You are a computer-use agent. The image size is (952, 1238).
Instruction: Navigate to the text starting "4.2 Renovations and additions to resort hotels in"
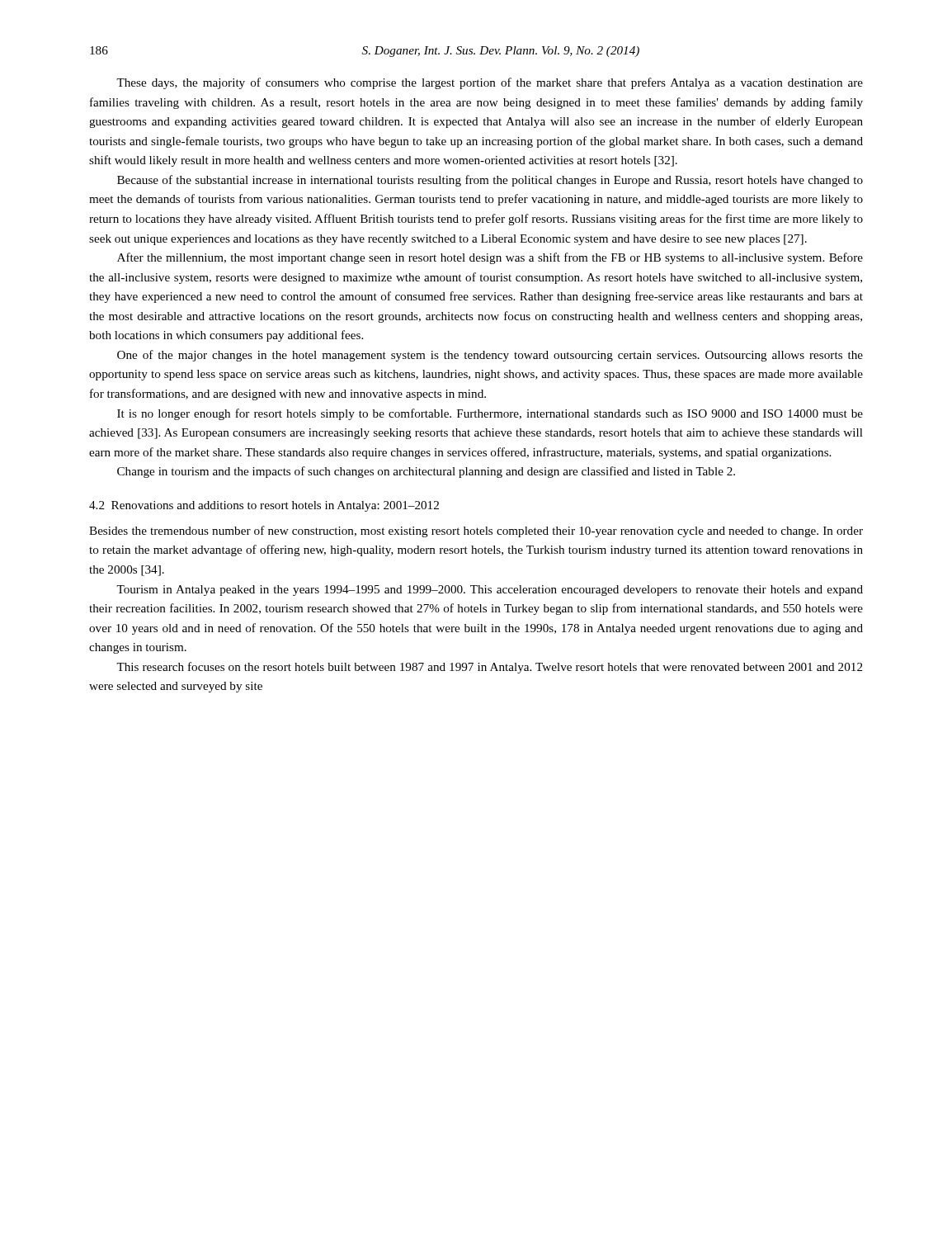[x=264, y=505]
